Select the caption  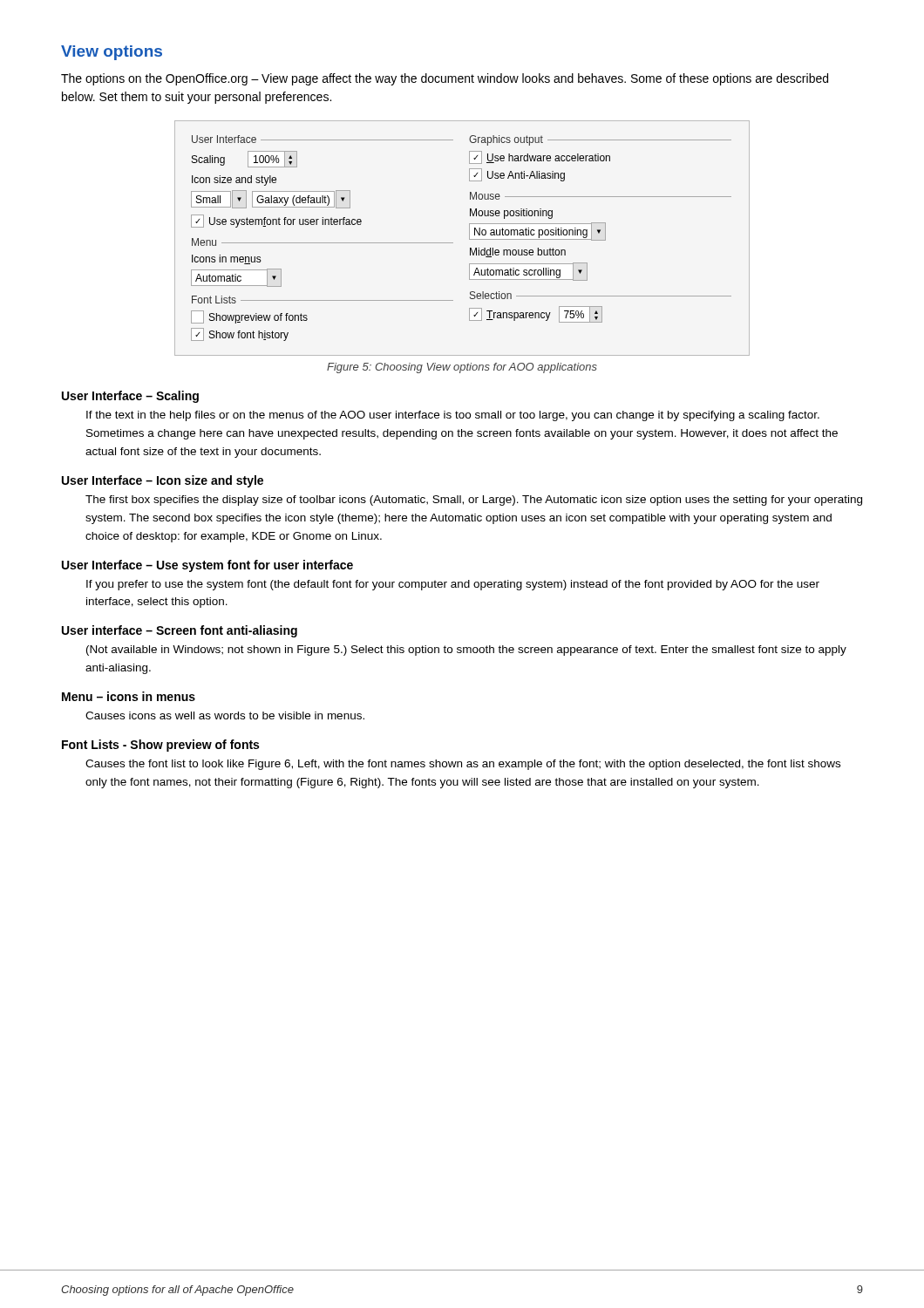point(462,367)
